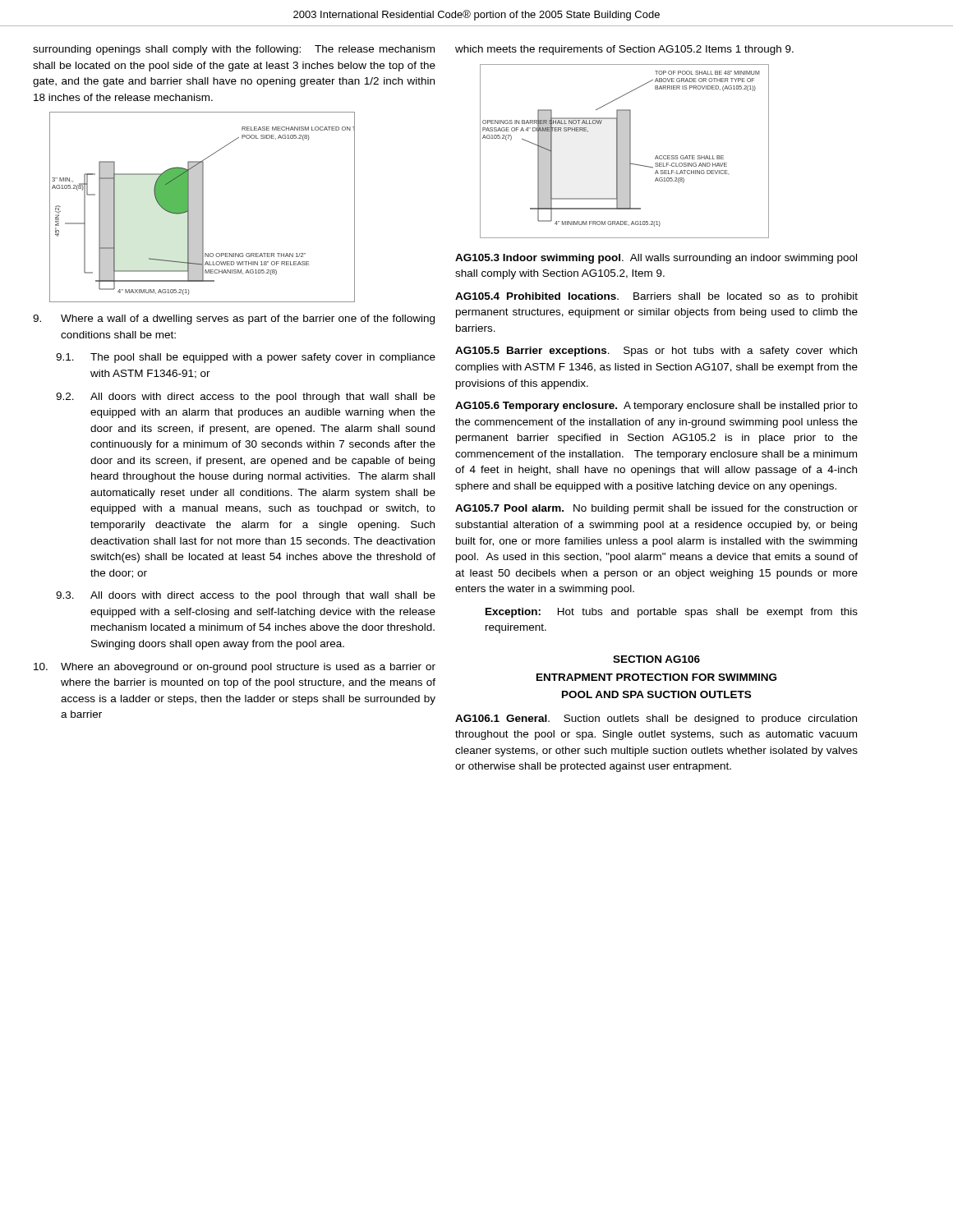Image resolution: width=953 pixels, height=1232 pixels.
Task: Locate the block starting "Exception: Hot tubs and portable spas"
Action: [671, 620]
